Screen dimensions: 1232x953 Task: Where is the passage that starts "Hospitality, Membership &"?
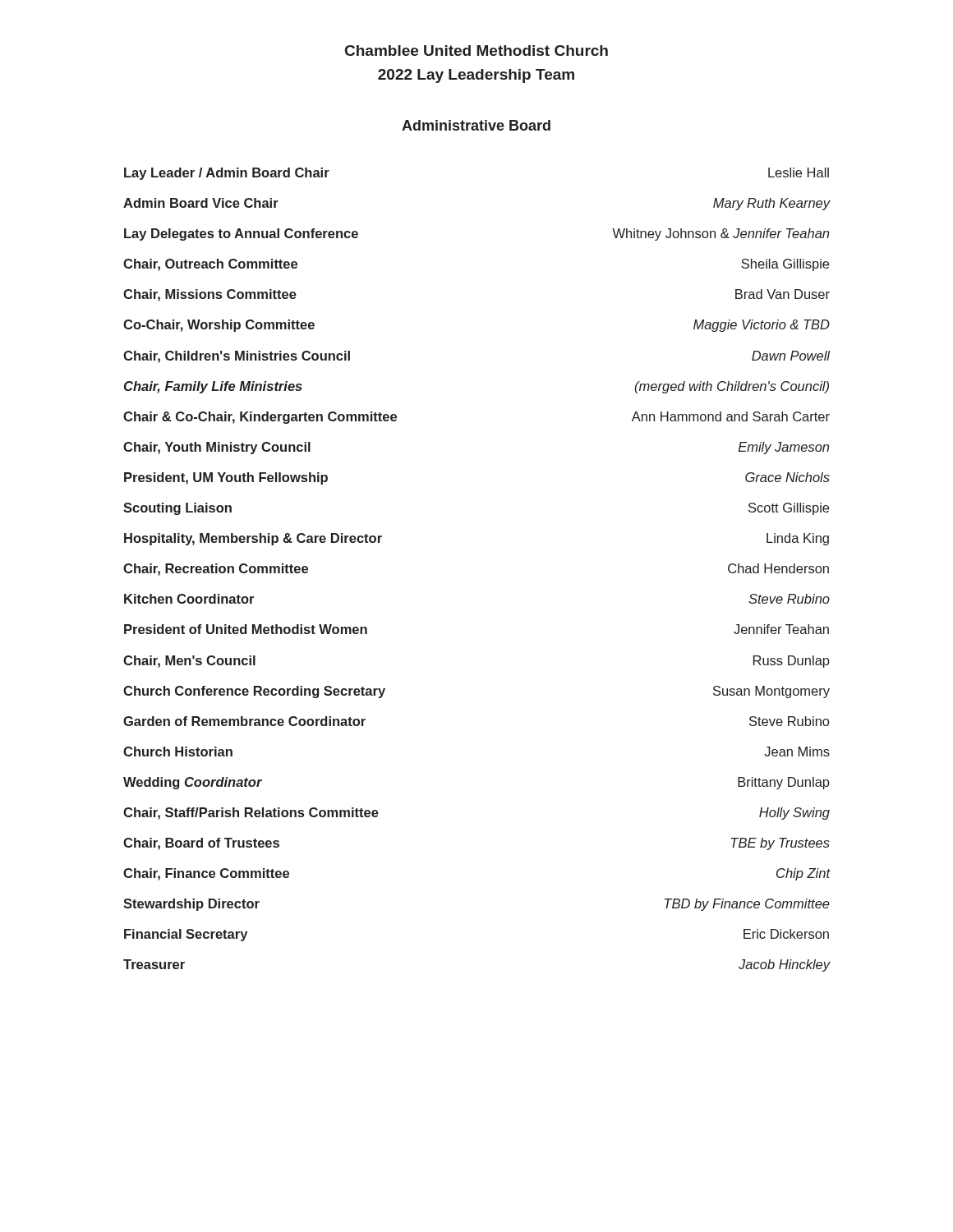pyautogui.click(x=253, y=539)
